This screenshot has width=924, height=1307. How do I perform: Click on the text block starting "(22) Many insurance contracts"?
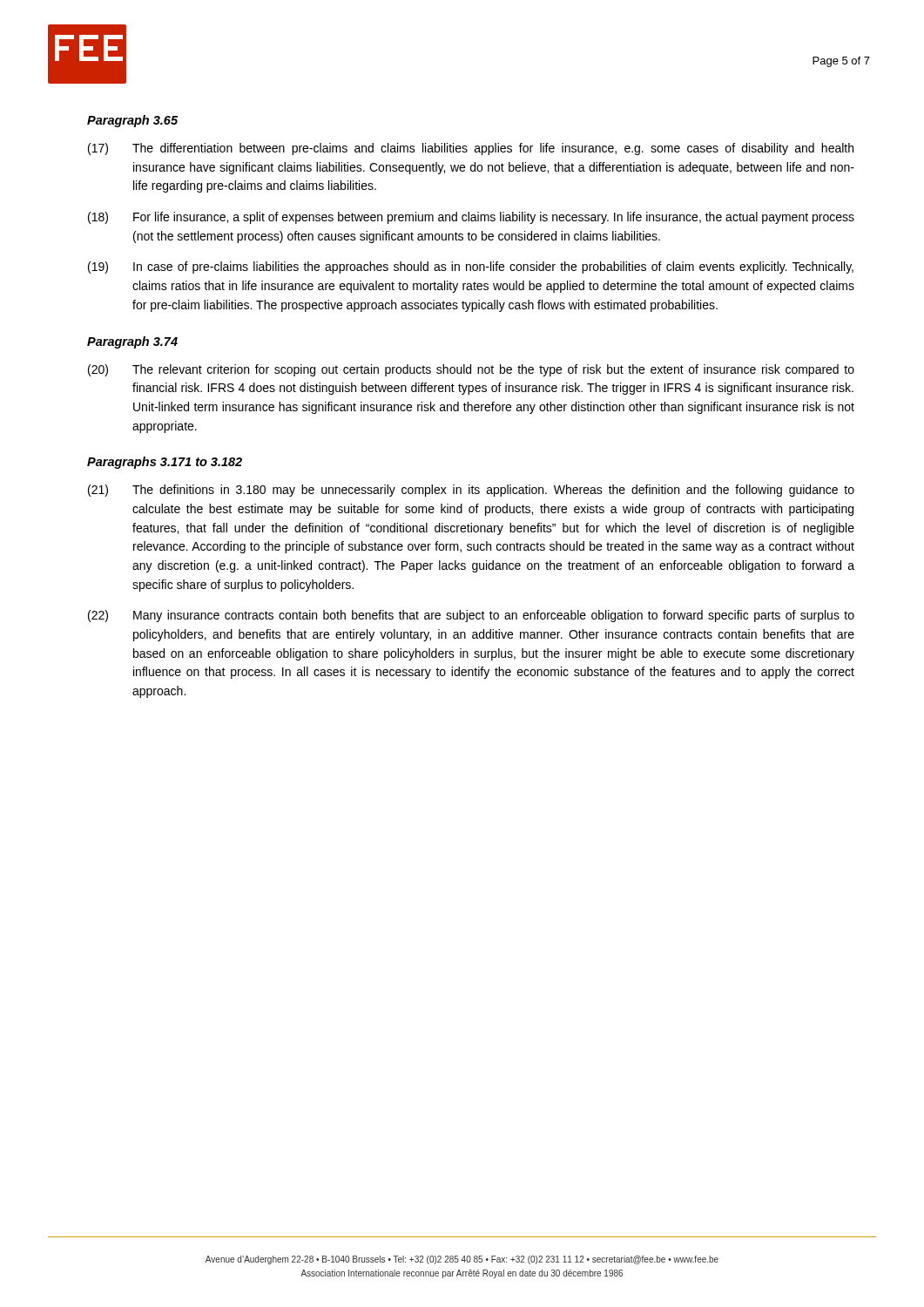coord(471,654)
